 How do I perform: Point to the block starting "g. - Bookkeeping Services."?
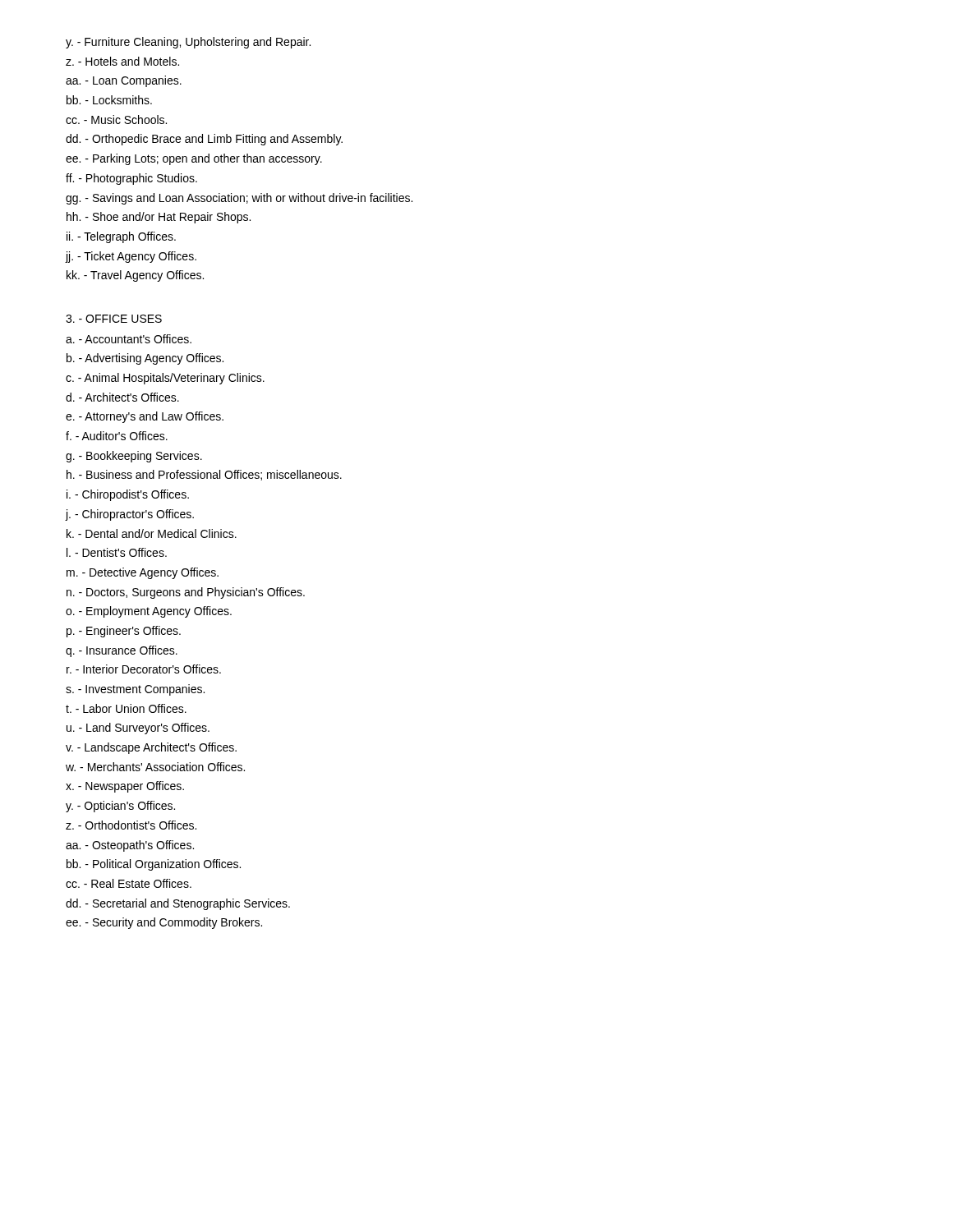pyautogui.click(x=134, y=456)
